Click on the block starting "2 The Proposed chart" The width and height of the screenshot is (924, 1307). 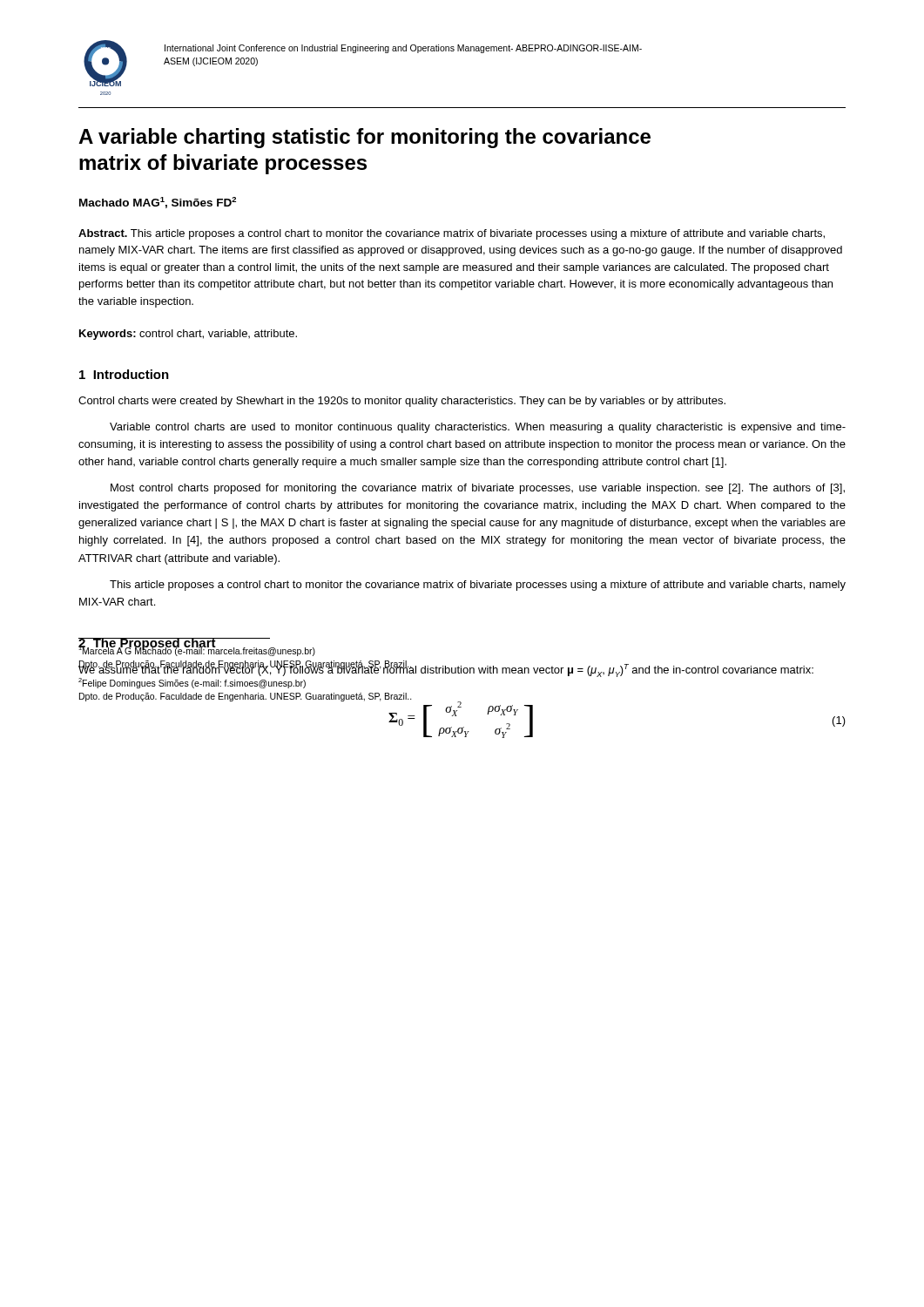(147, 643)
